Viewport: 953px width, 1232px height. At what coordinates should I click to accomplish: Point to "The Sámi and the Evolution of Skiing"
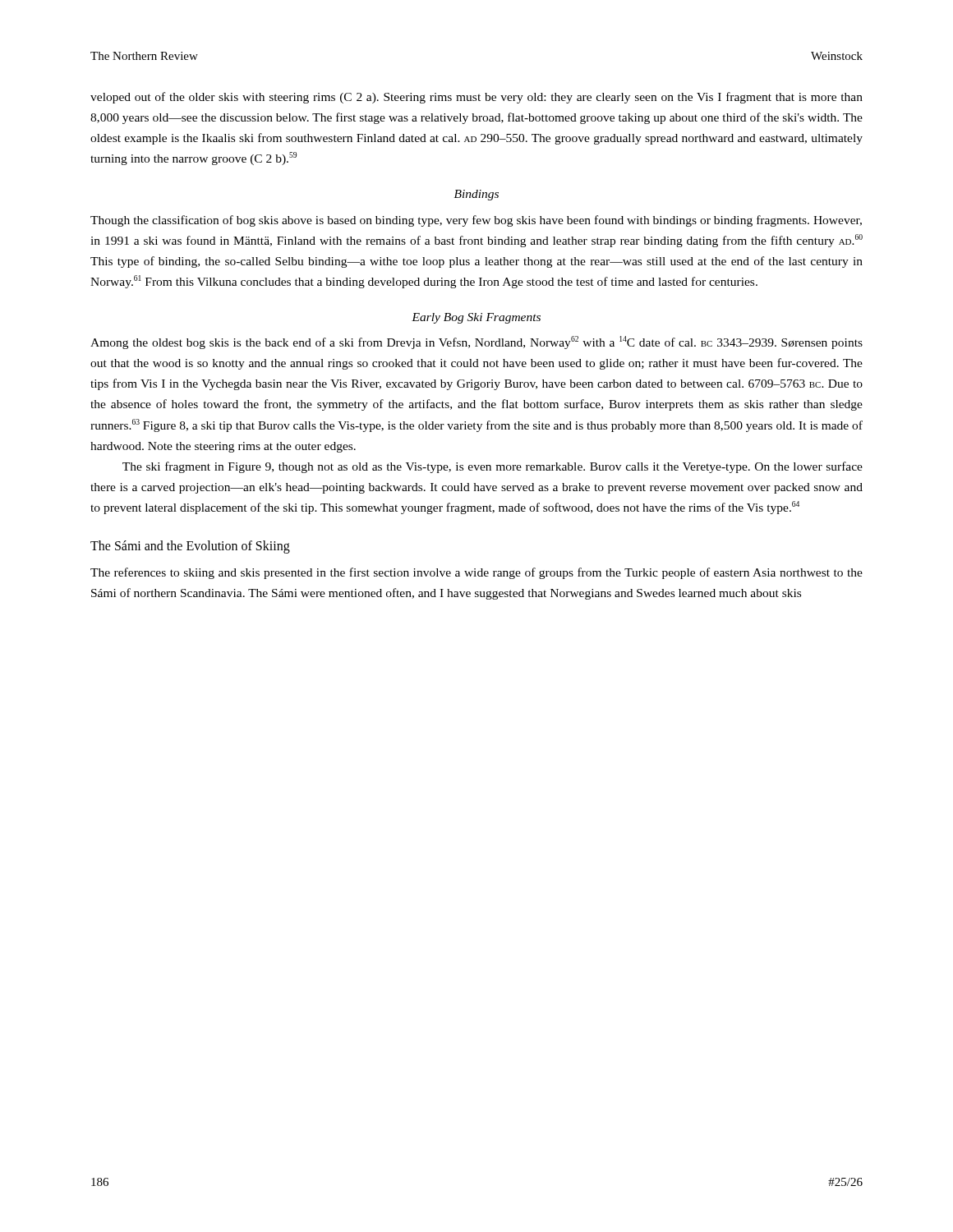pyautogui.click(x=190, y=546)
